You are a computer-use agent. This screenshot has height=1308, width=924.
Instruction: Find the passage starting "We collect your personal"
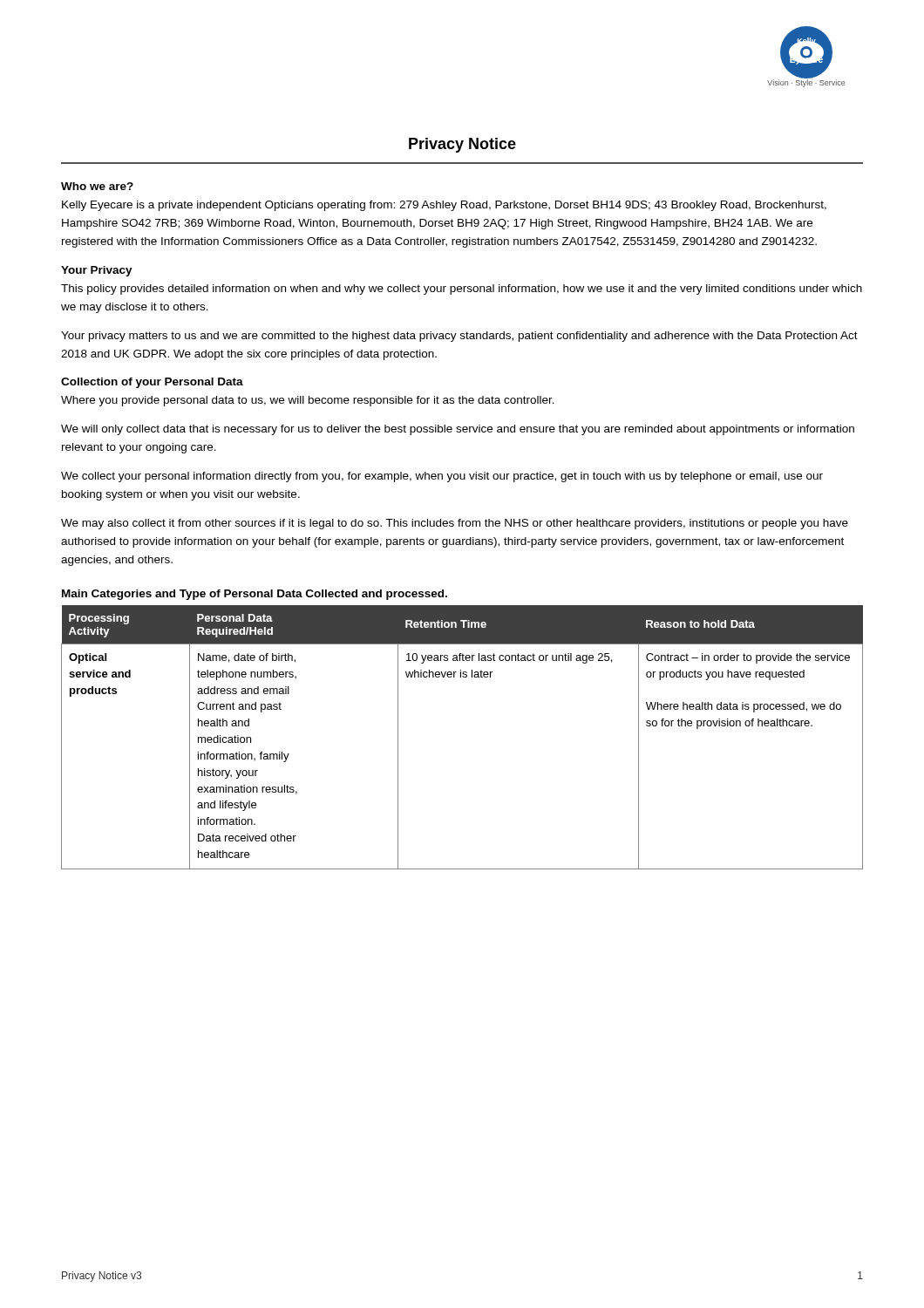click(x=442, y=485)
